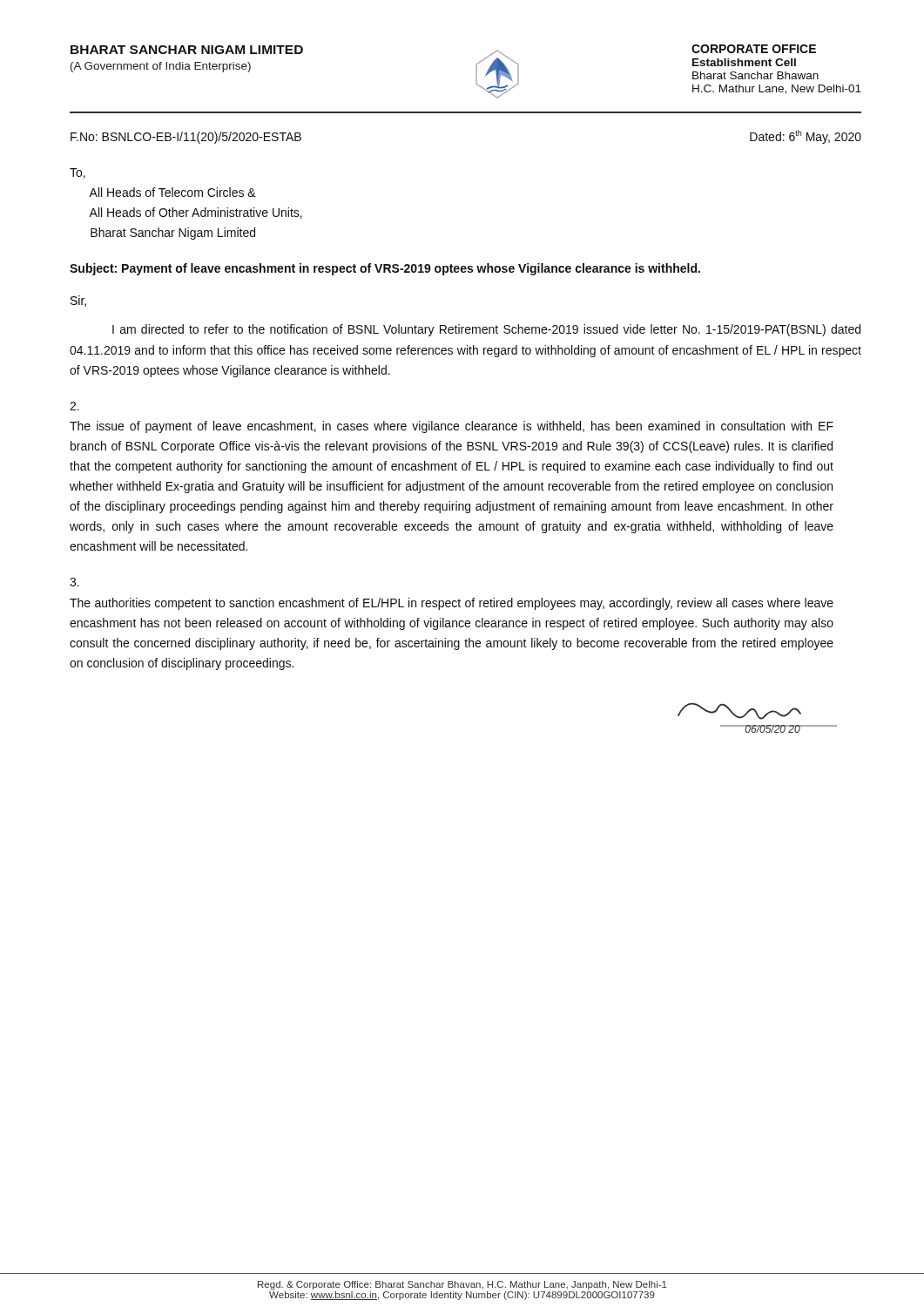Viewport: 924px width, 1307px height.
Task: Select the text block with the text "The authorities competent to sanction"
Action: [x=465, y=623]
